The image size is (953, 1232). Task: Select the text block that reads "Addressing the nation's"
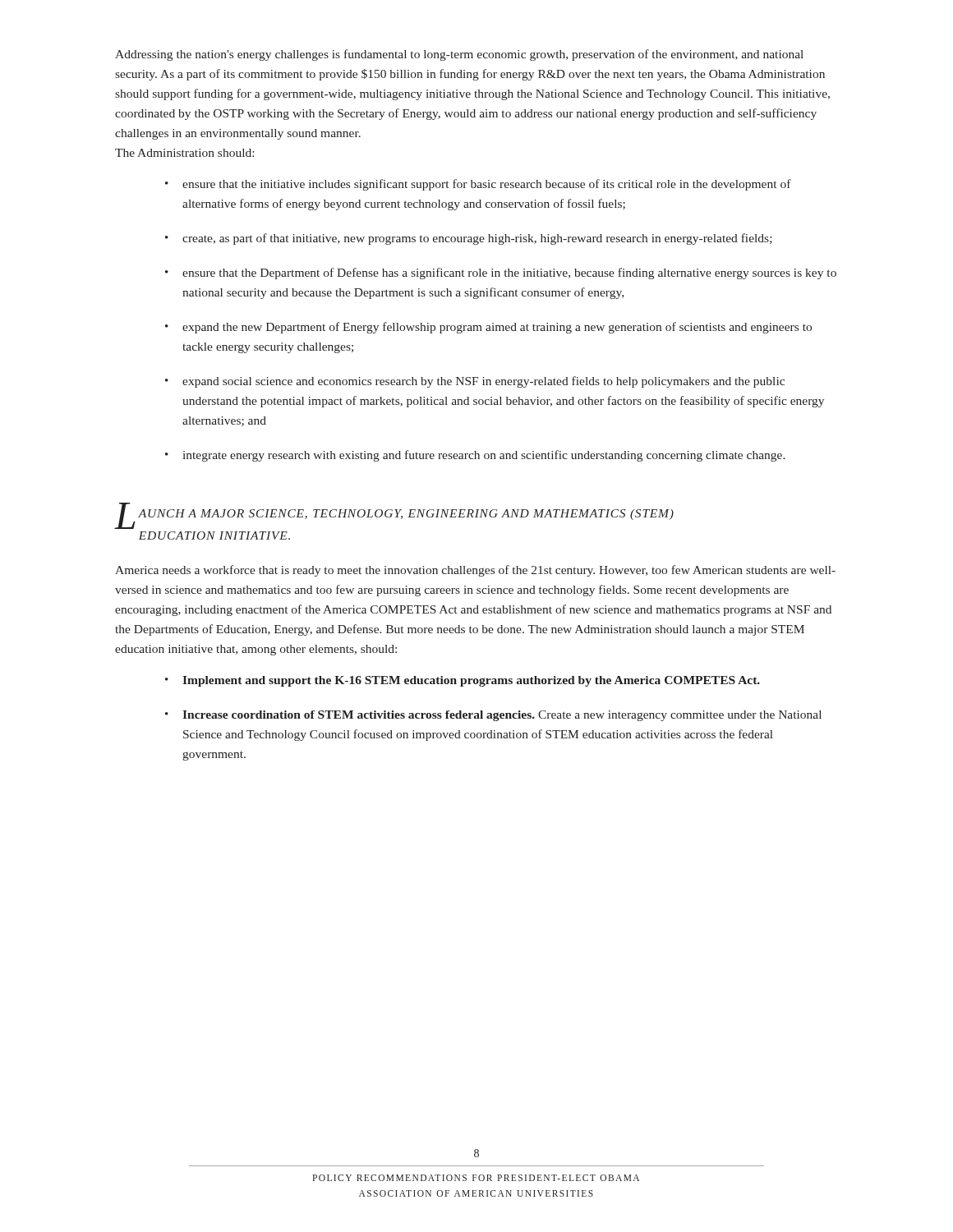[x=473, y=103]
